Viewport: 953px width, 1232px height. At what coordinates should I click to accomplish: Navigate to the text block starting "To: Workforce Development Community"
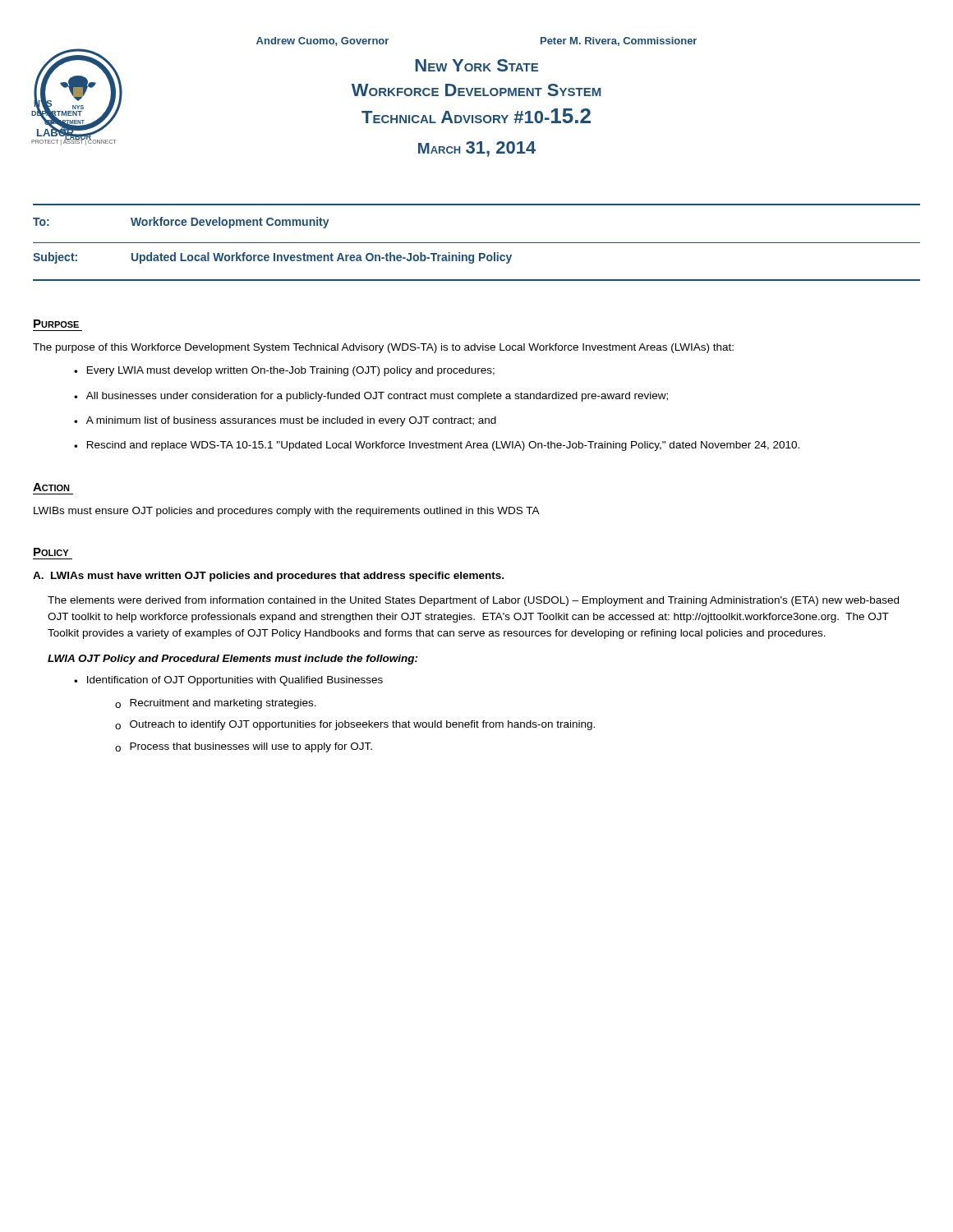tap(181, 222)
